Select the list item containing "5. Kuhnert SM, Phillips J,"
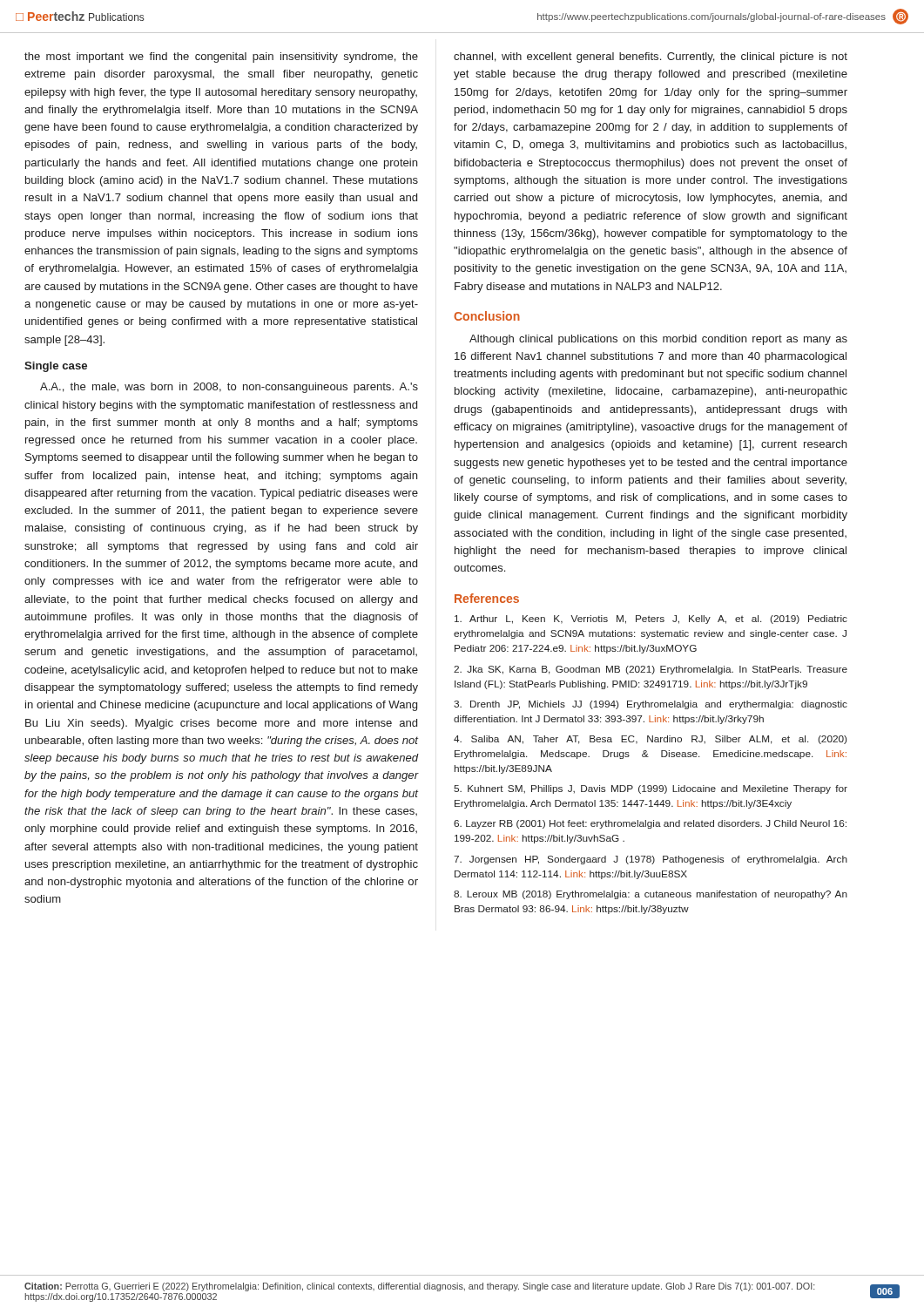The height and width of the screenshot is (1307, 924). click(x=651, y=797)
